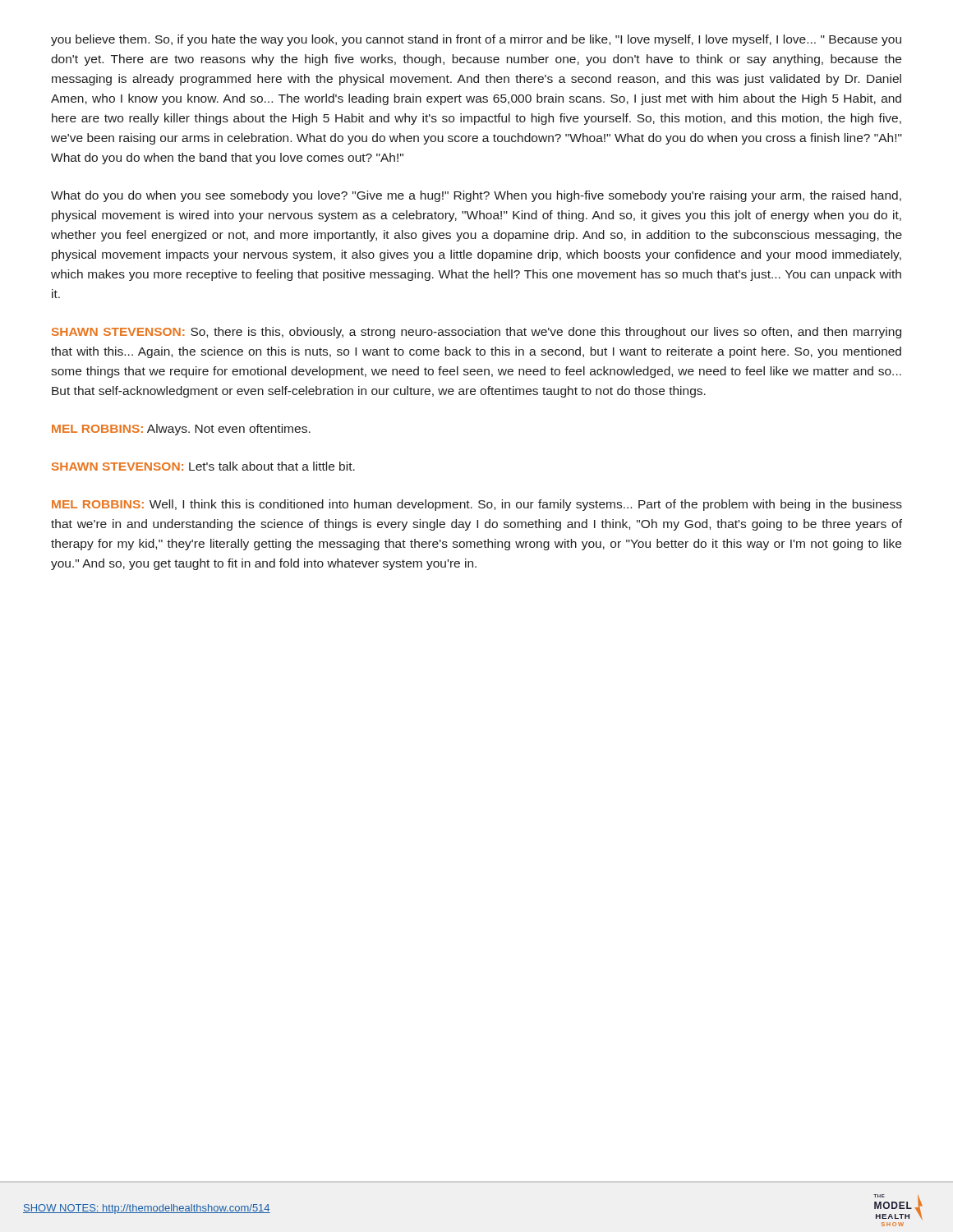Find the element starting "SHAWN STEVENSON: So, there"
953x1232 pixels.
(476, 361)
